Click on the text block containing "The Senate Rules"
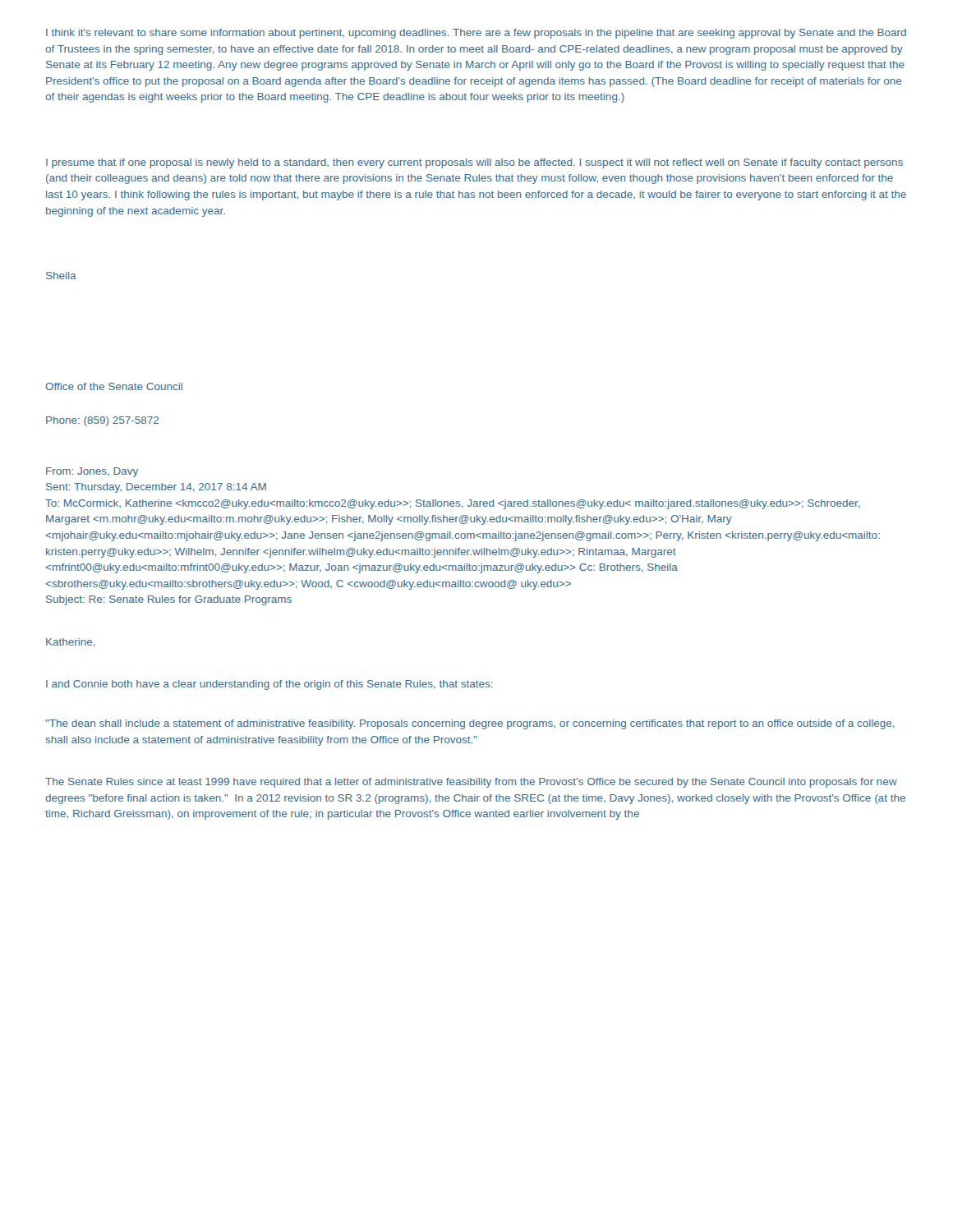 [x=476, y=798]
